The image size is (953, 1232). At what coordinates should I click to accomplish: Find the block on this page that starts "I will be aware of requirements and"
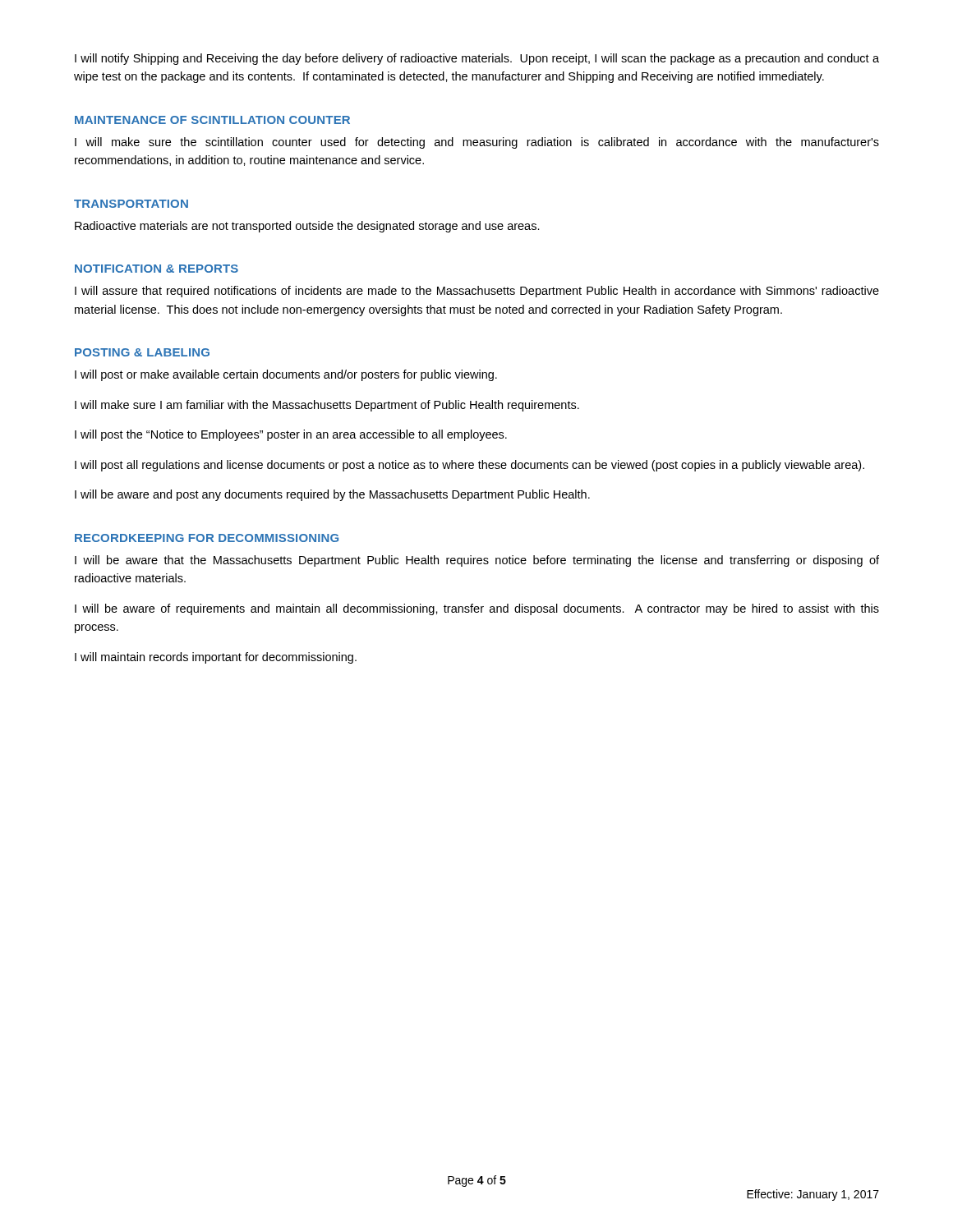pyautogui.click(x=476, y=617)
